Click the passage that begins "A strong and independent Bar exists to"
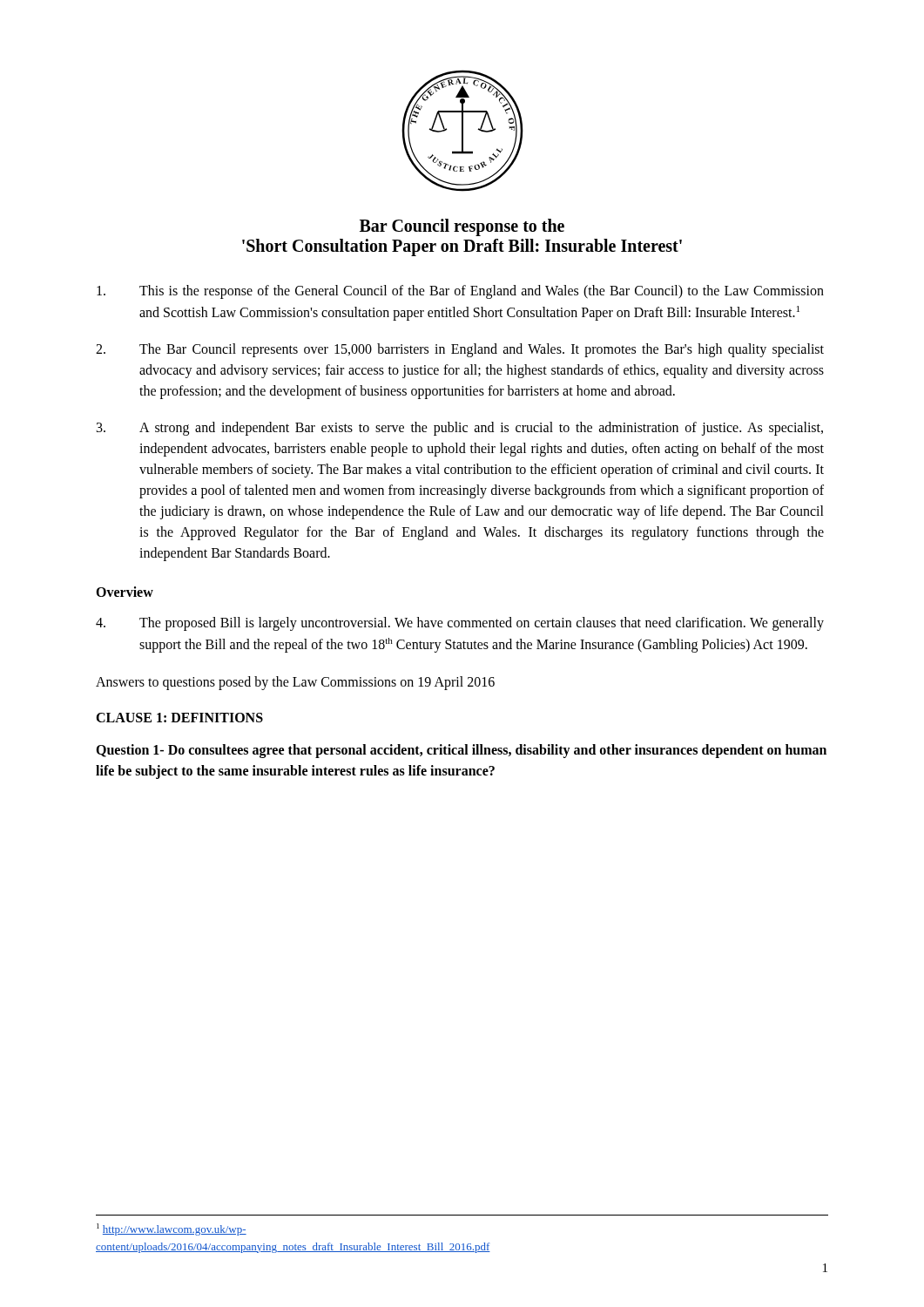Viewport: 924px width, 1307px height. (460, 491)
